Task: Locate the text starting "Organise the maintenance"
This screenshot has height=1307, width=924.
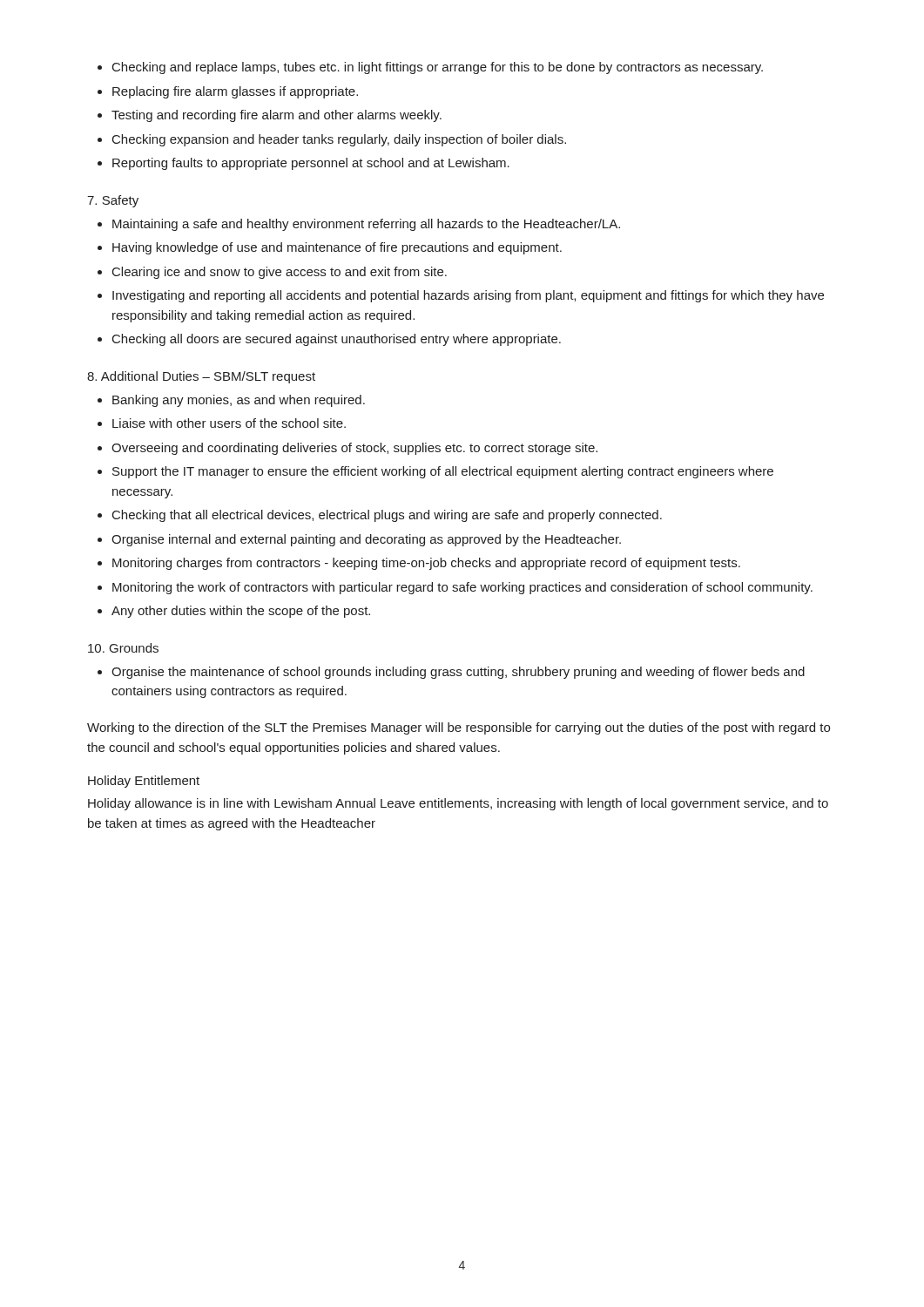Action: tap(458, 681)
